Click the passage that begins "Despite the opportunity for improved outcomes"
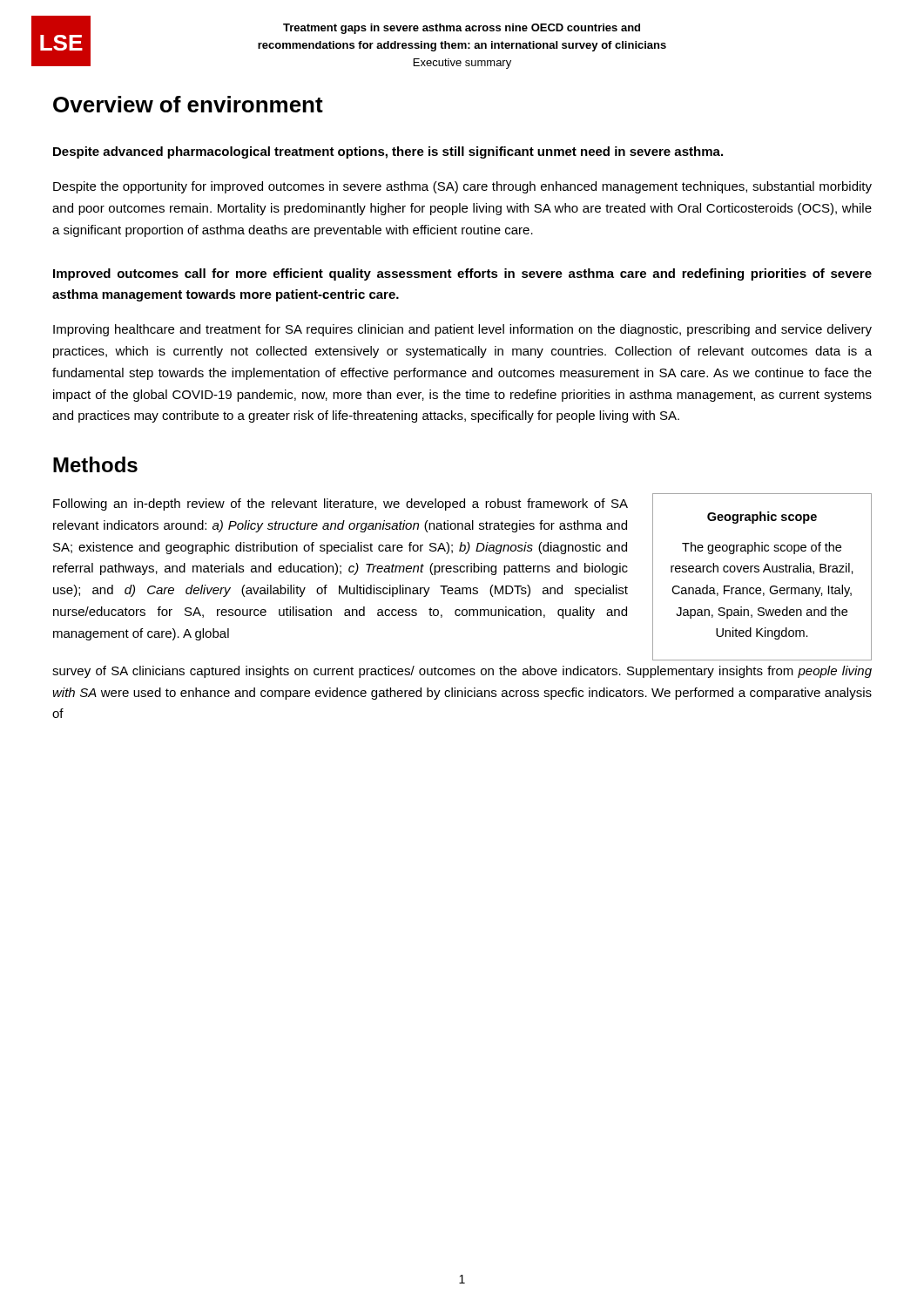This screenshot has width=924, height=1307. point(462,208)
